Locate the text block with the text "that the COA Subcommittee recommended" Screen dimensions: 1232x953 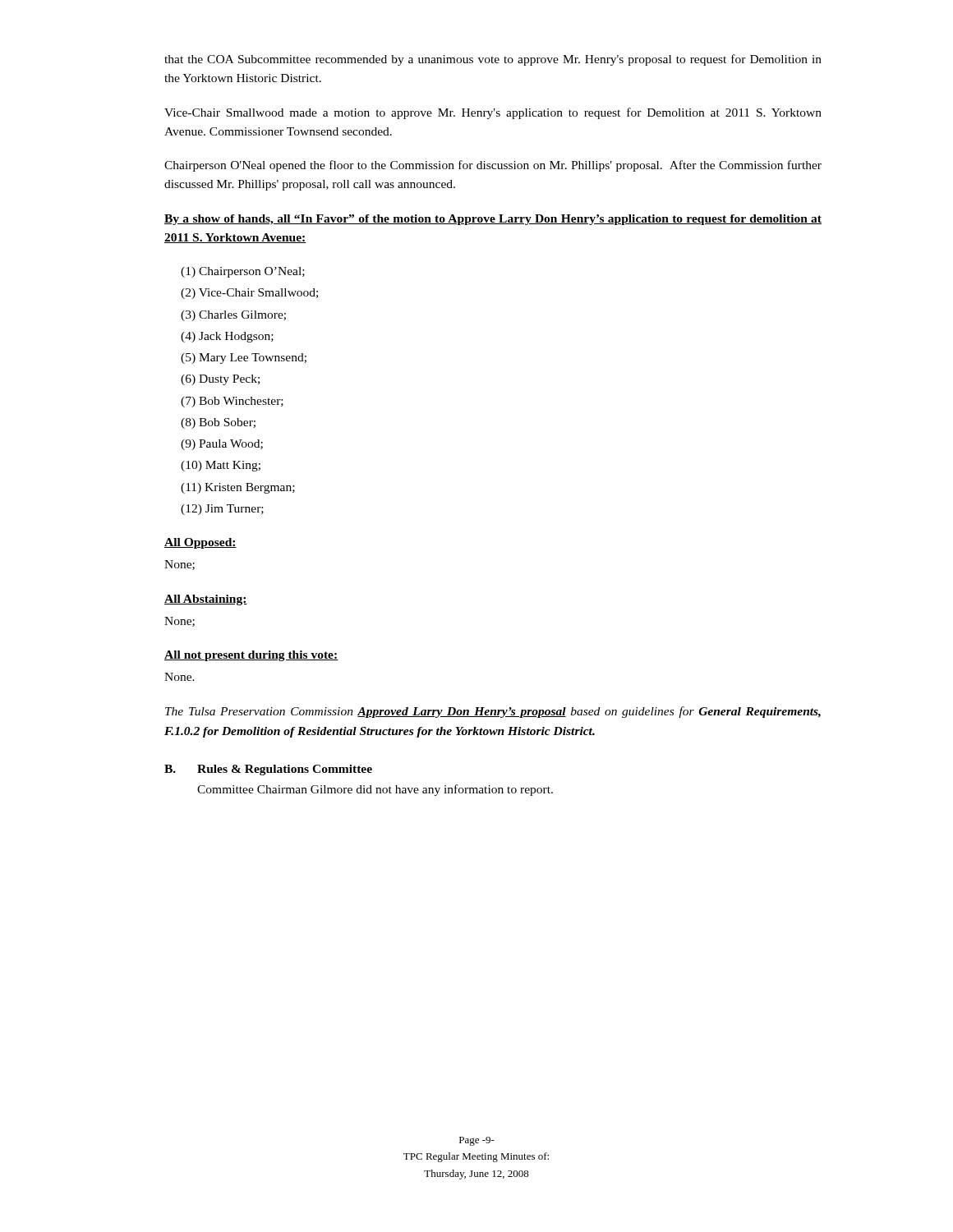493,68
